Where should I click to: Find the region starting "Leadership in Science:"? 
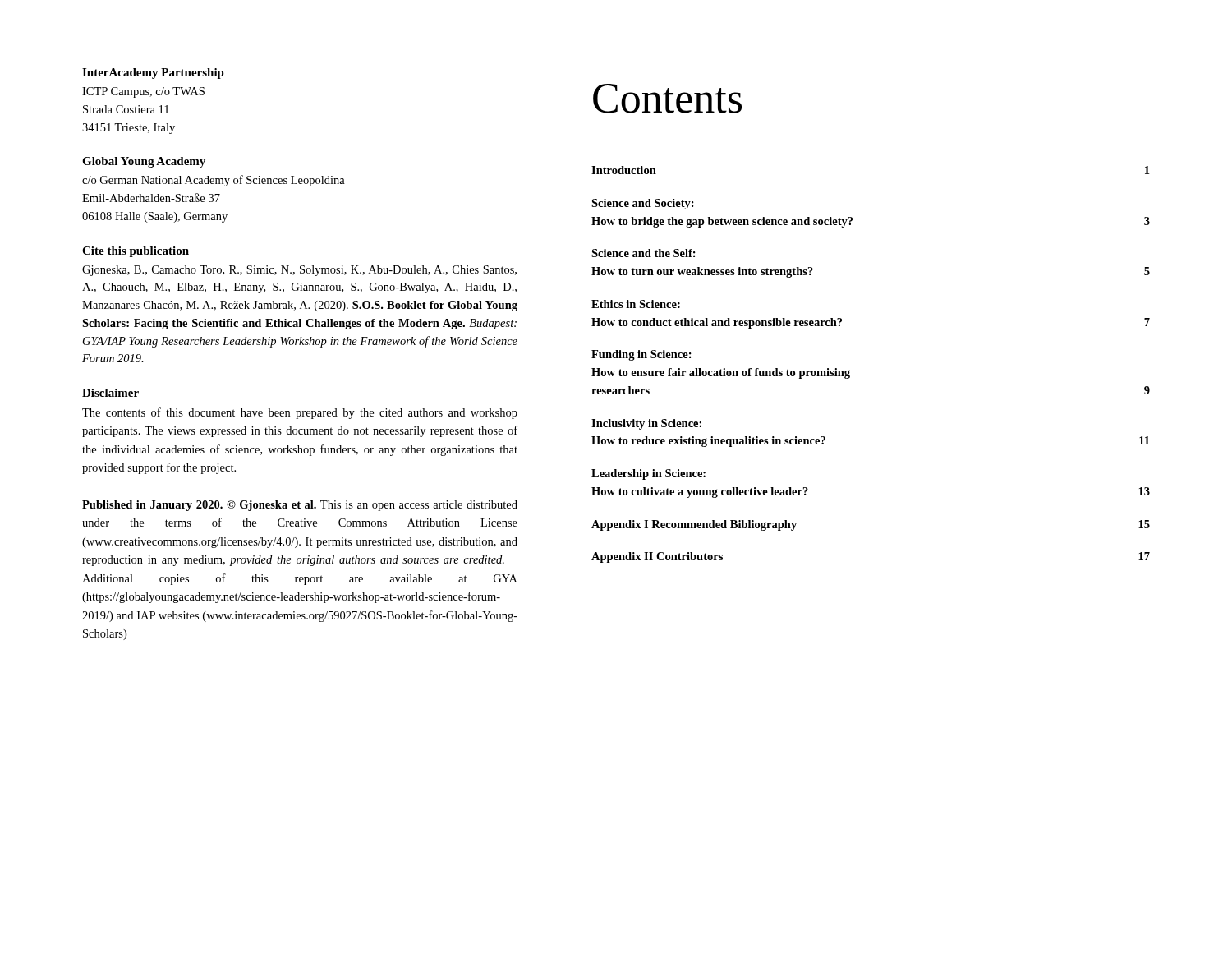click(648, 474)
